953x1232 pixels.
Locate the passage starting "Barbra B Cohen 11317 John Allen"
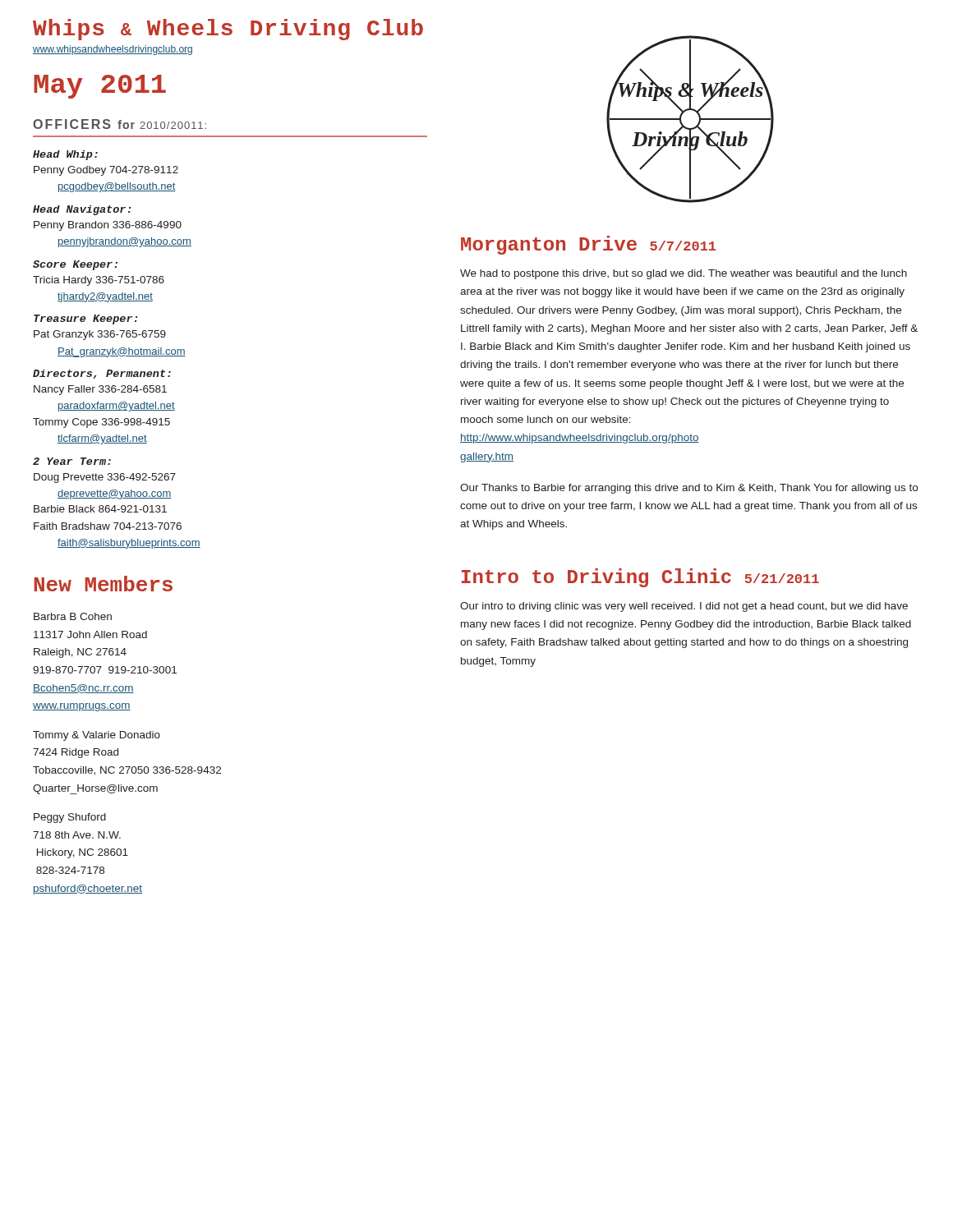pyautogui.click(x=73, y=616)
